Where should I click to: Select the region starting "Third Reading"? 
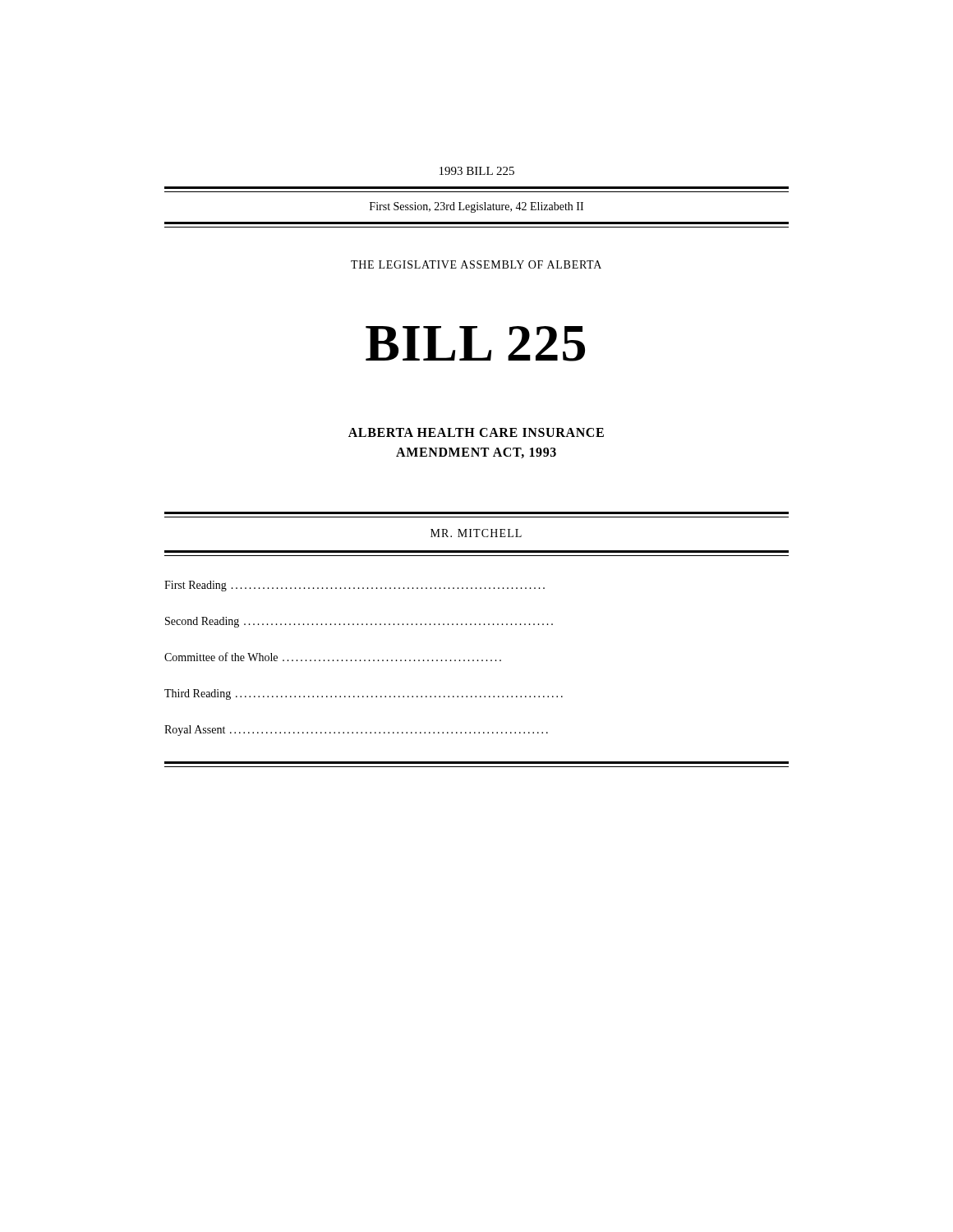pyautogui.click(x=476, y=694)
